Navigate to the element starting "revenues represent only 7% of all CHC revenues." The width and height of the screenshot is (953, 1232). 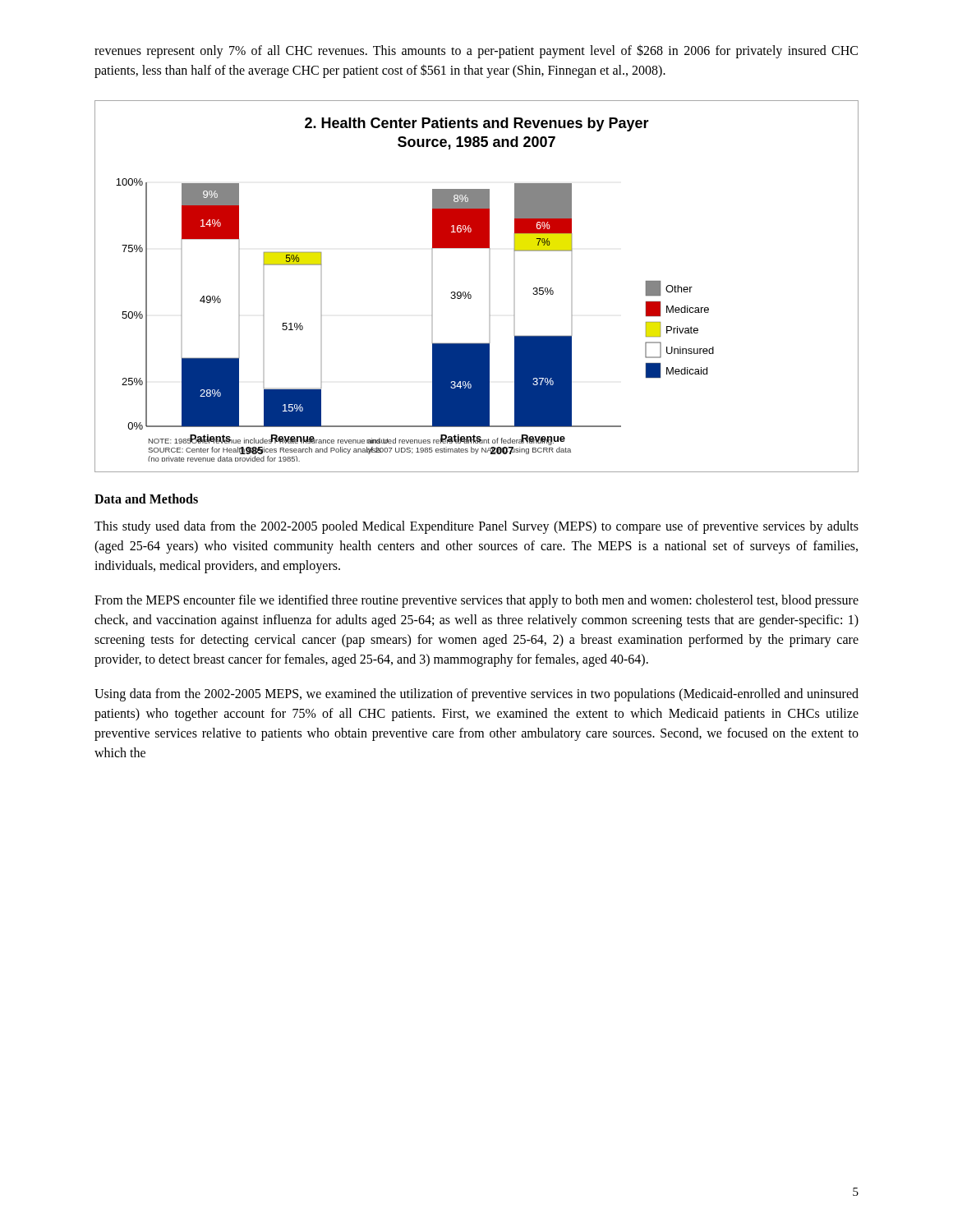click(x=476, y=60)
